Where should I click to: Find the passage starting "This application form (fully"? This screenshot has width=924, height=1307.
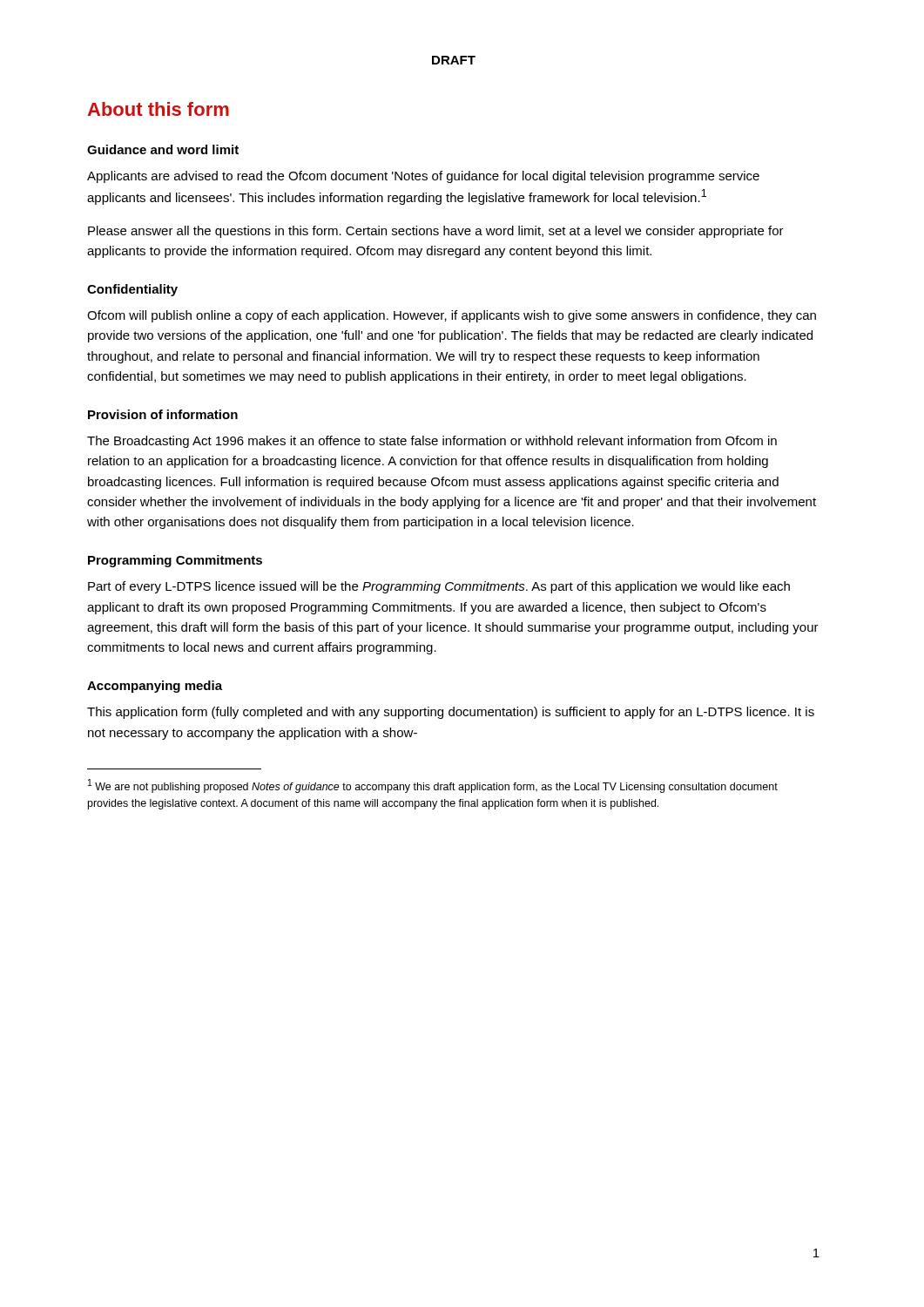click(451, 722)
